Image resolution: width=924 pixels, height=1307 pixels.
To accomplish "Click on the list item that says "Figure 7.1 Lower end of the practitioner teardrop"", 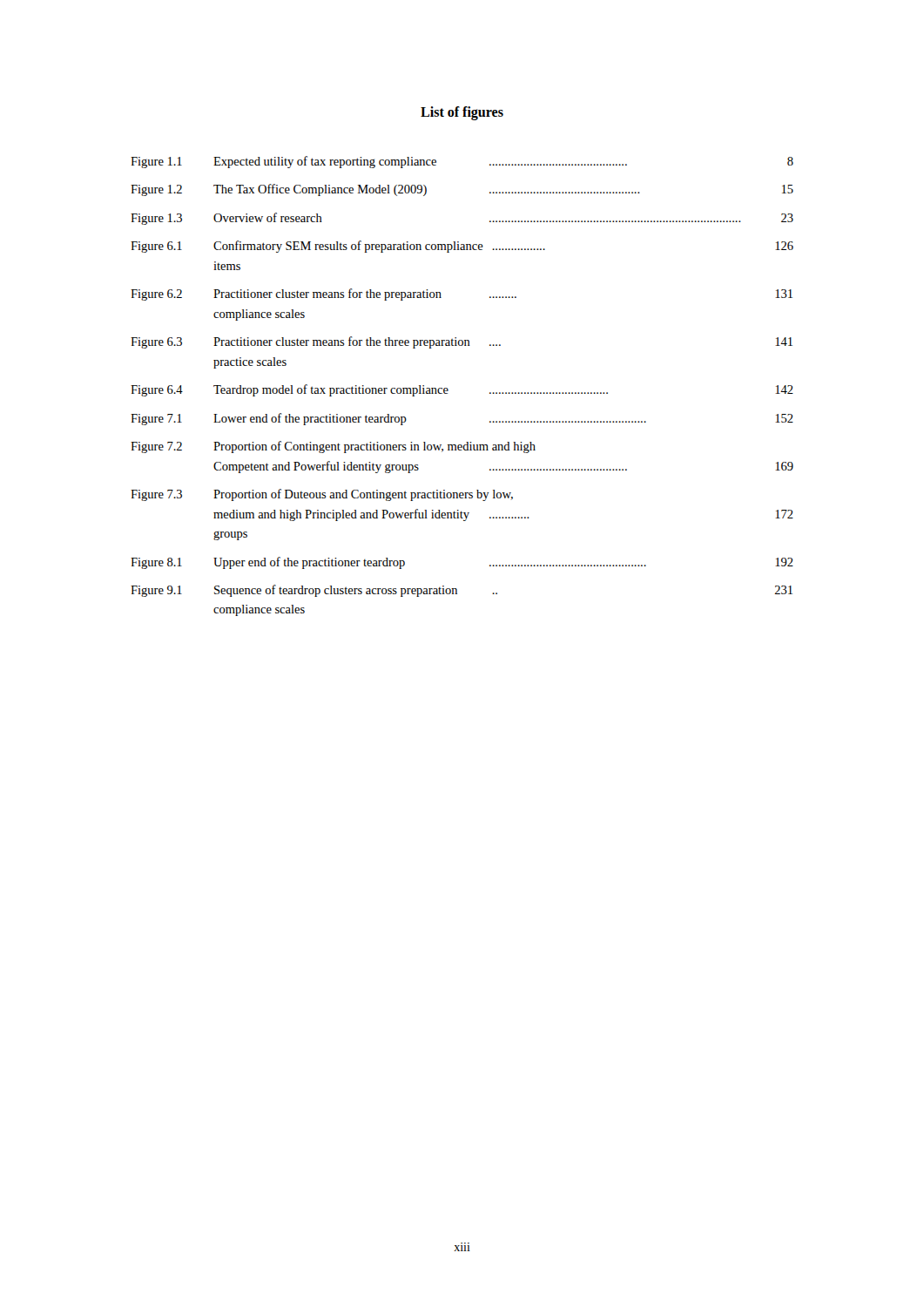I will 147,419.
